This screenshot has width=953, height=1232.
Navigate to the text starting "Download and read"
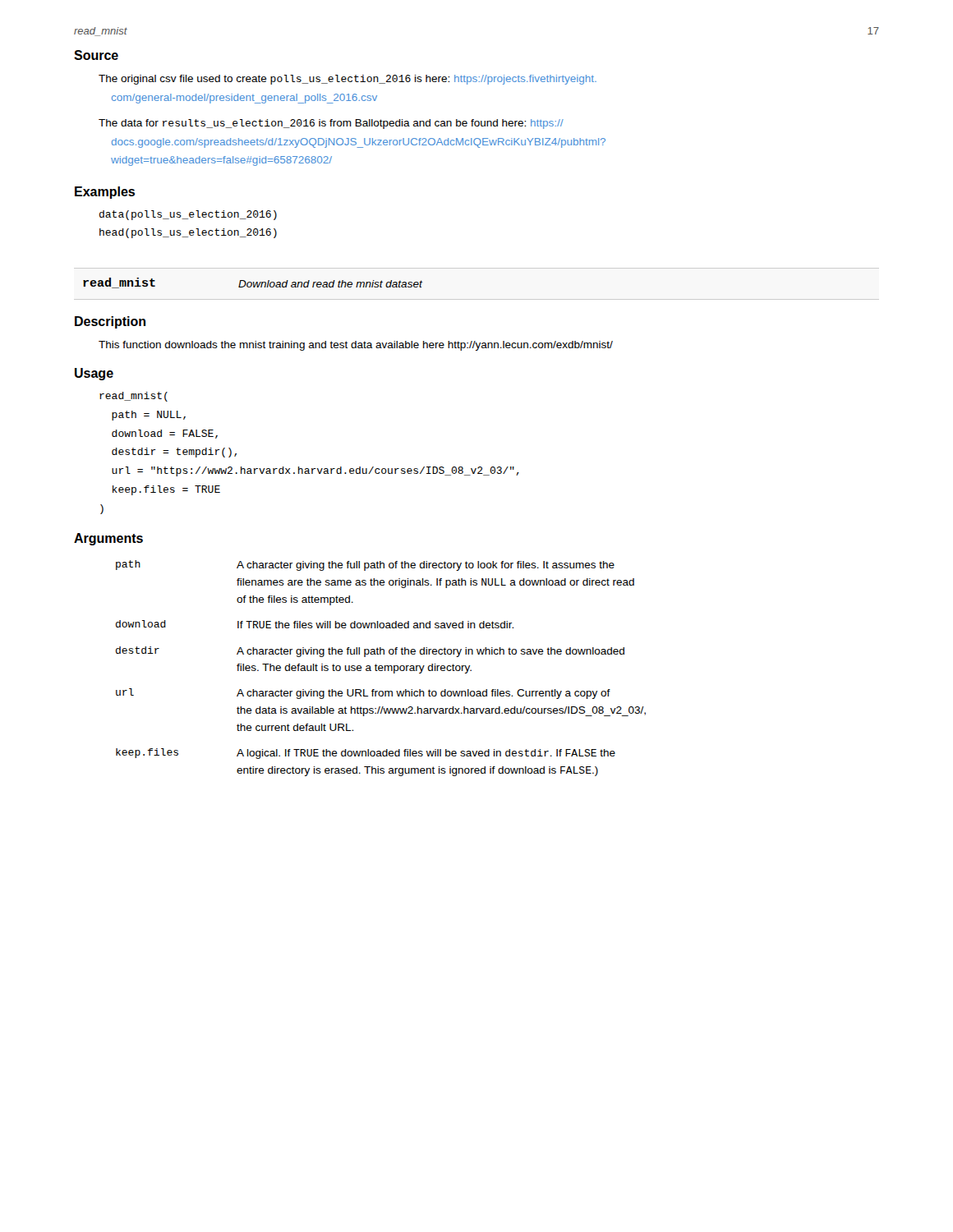pos(330,283)
